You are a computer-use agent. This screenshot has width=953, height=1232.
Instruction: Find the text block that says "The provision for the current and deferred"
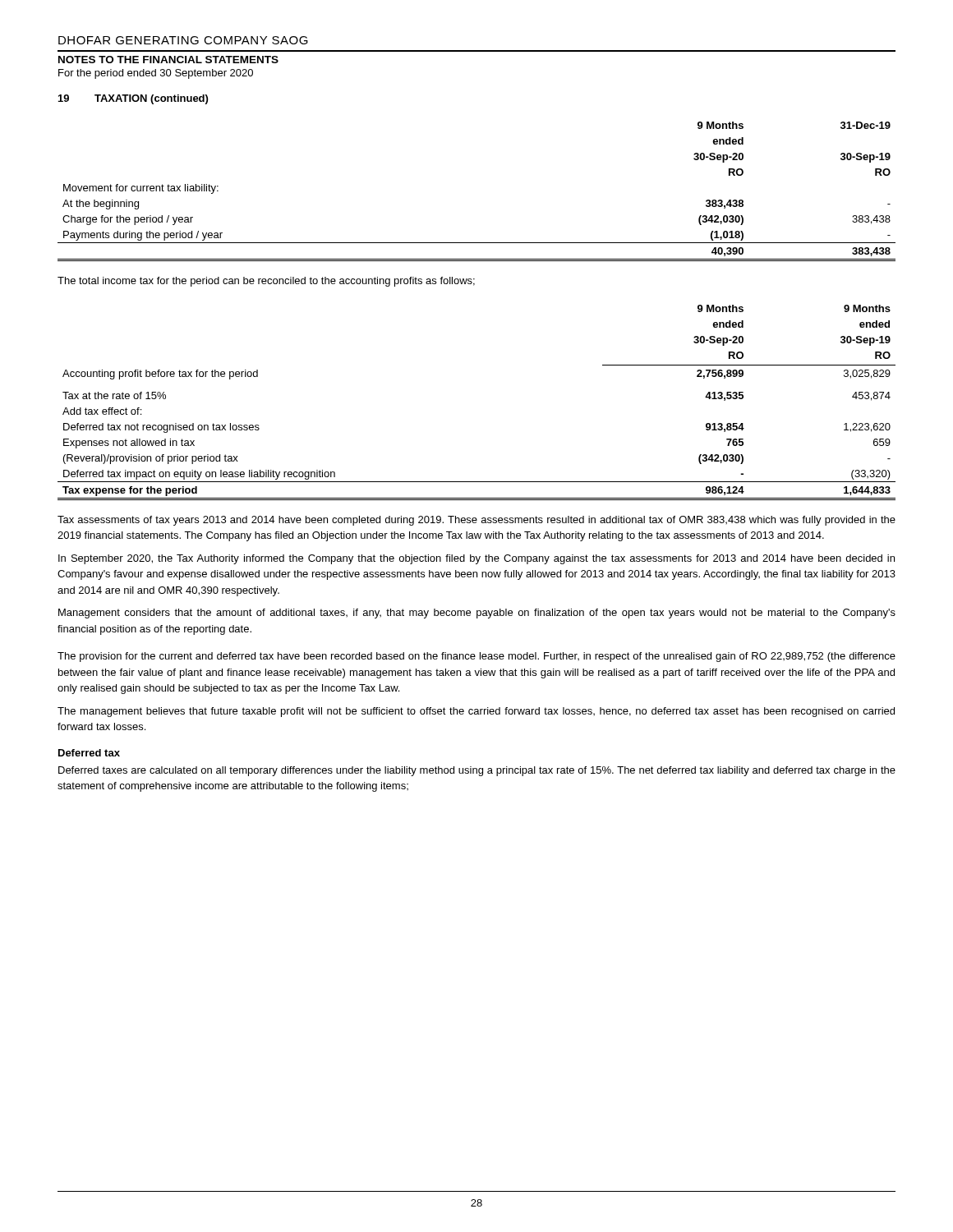pos(476,672)
